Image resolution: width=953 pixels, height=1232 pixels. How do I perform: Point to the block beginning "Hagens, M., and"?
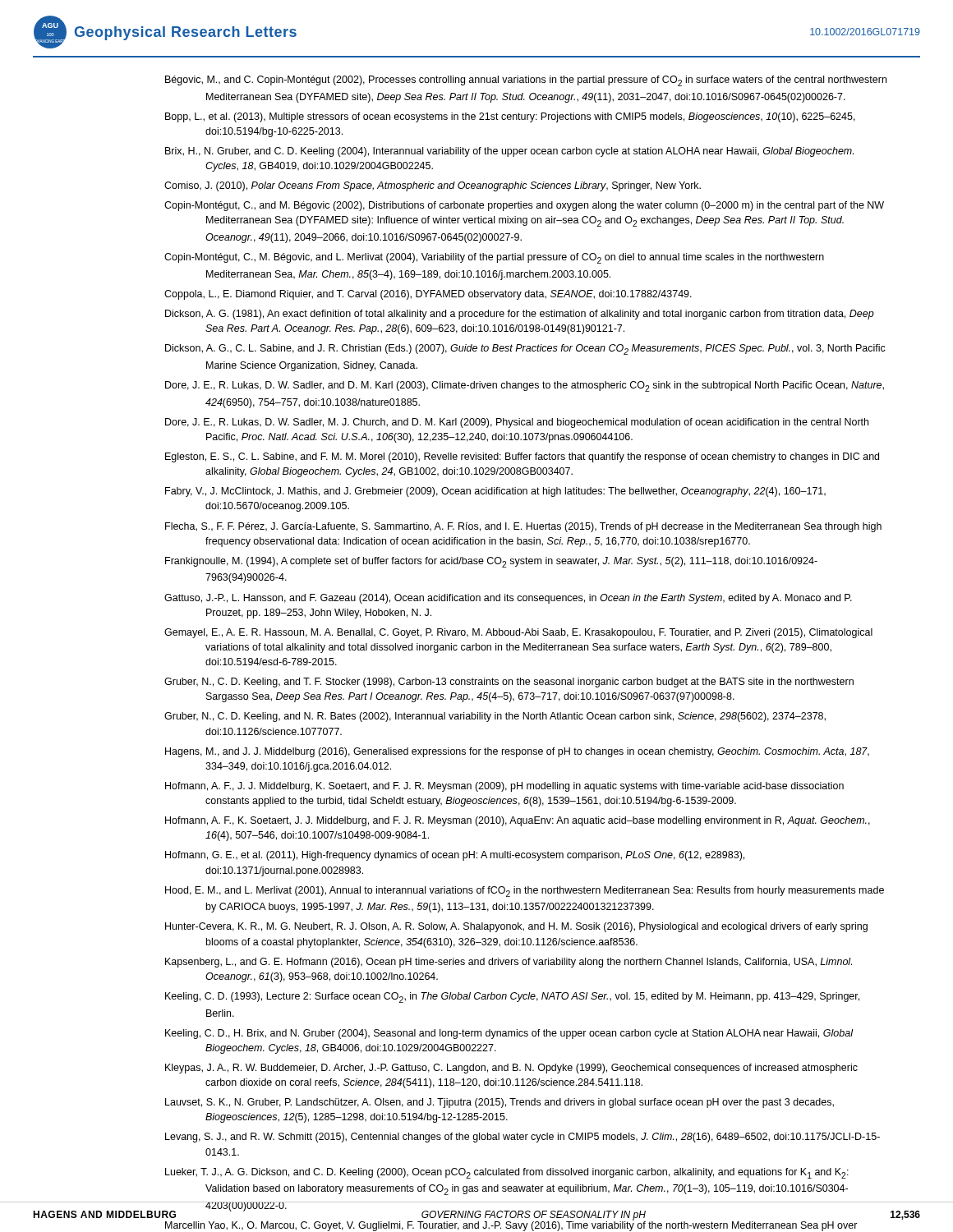click(x=517, y=759)
